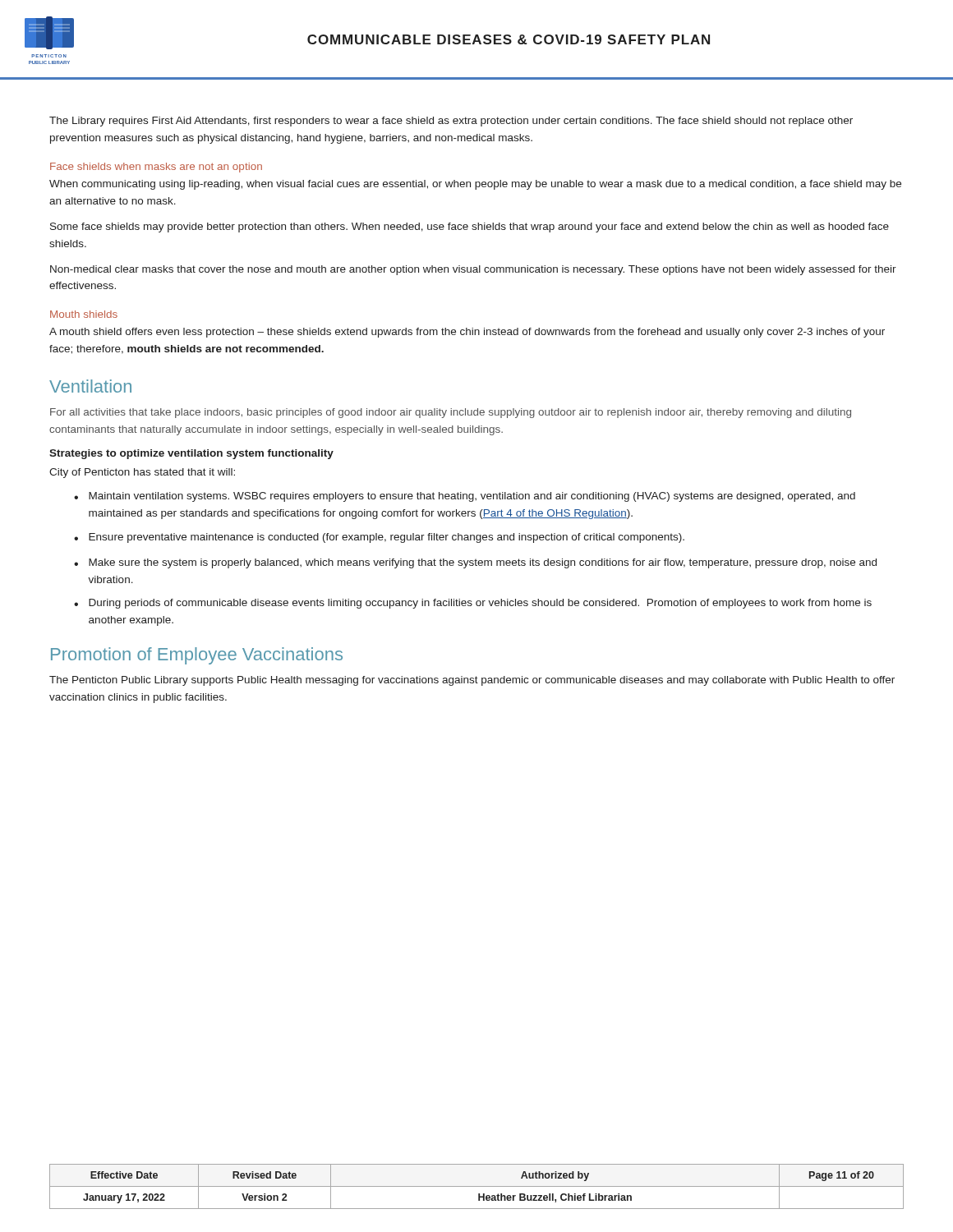
Task: Find the text block that reads "For all activities that"
Action: pos(451,421)
